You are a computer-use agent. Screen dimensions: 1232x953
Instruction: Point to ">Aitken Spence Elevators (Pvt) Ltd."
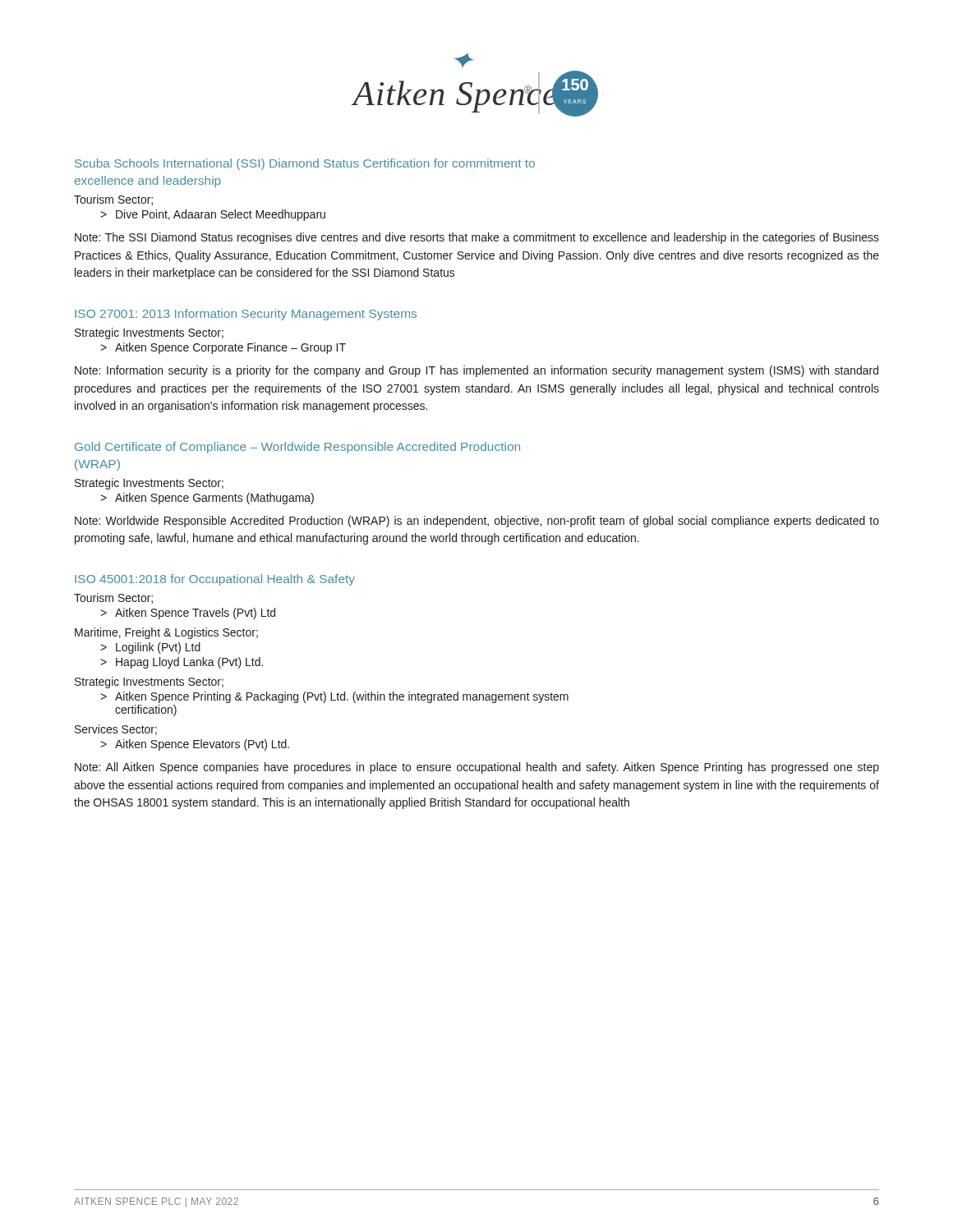click(195, 744)
